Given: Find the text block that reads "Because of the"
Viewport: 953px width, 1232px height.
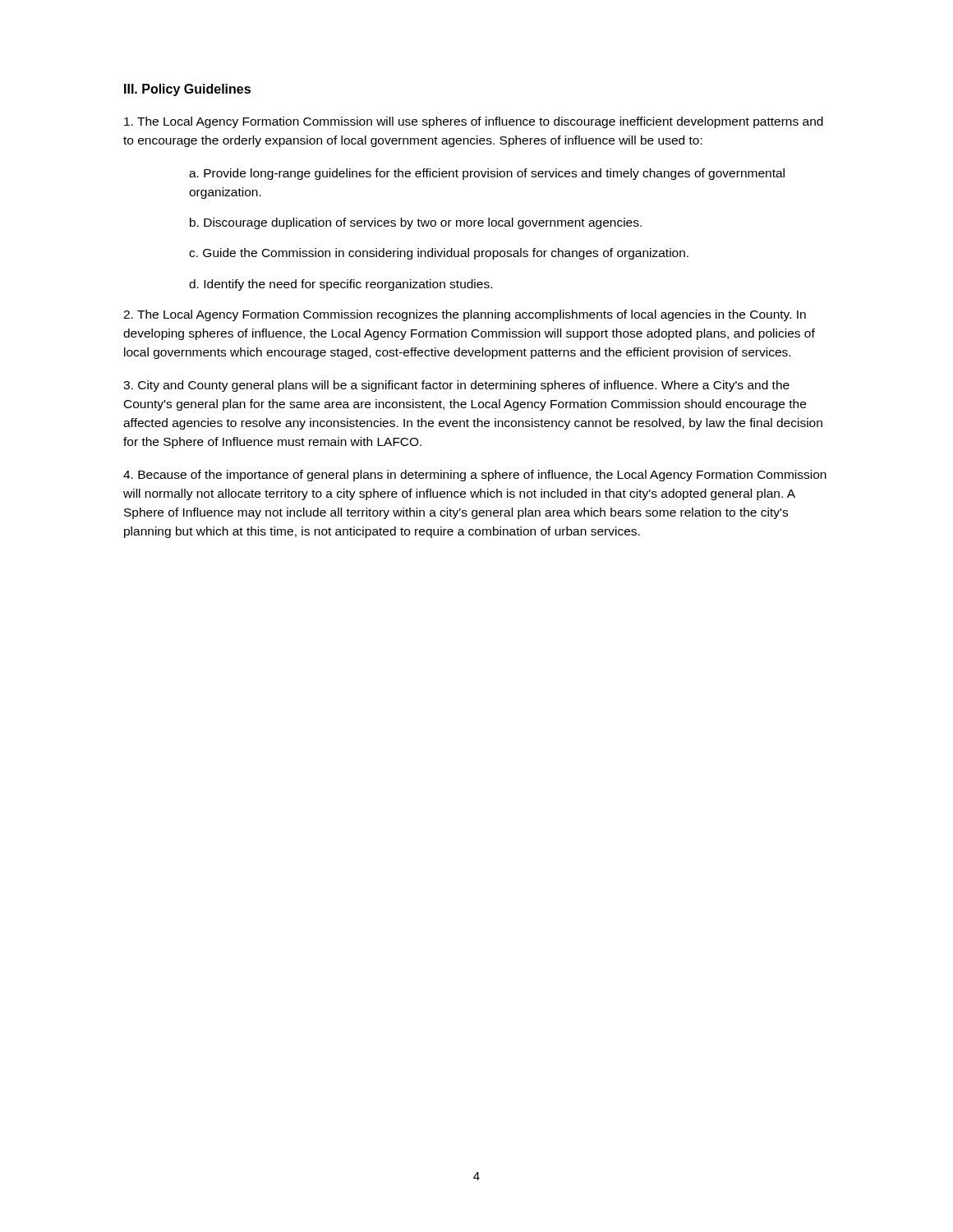Looking at the screenshot, I should [475, 503].
